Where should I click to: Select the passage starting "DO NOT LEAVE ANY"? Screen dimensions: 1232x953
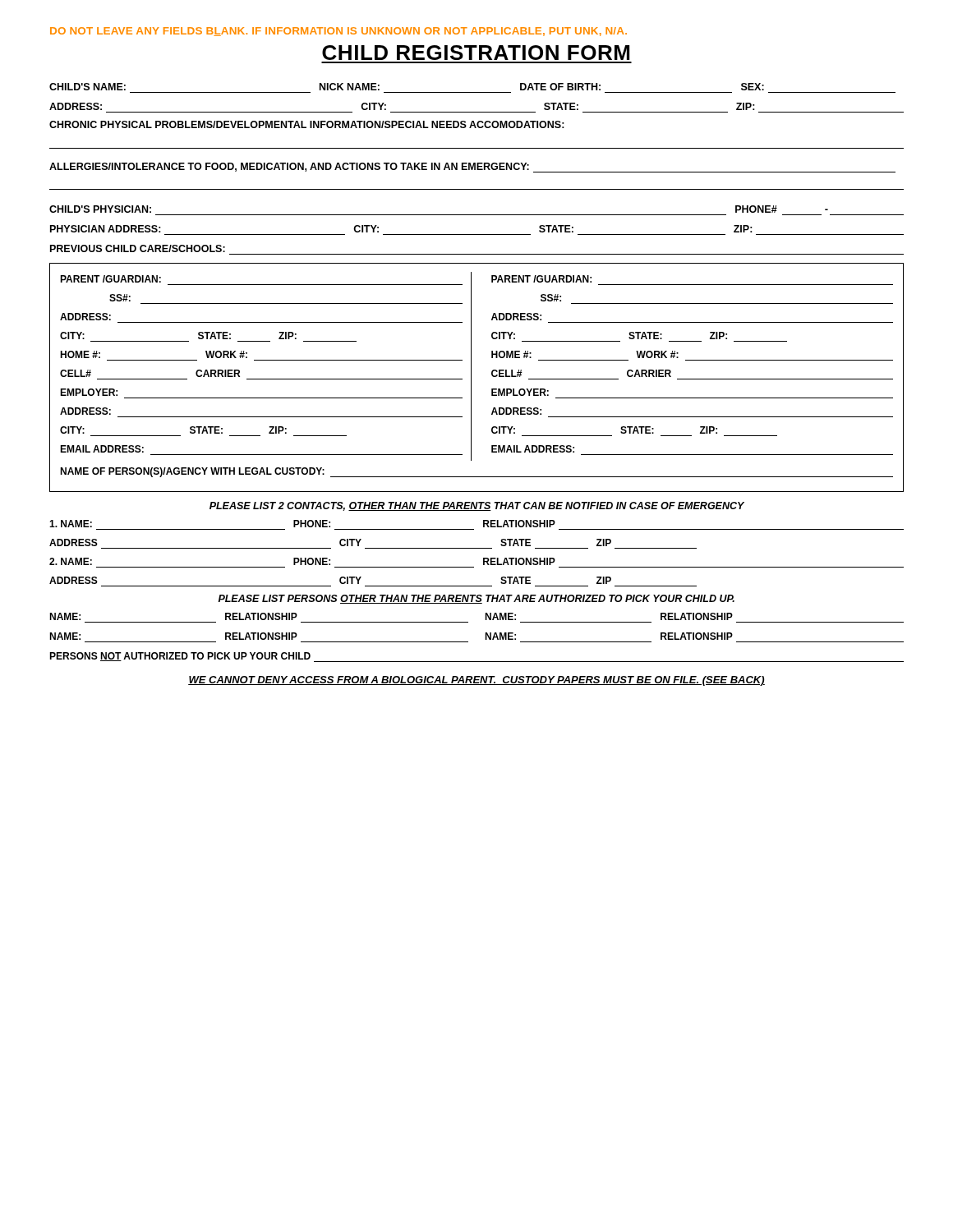[338, 31]
